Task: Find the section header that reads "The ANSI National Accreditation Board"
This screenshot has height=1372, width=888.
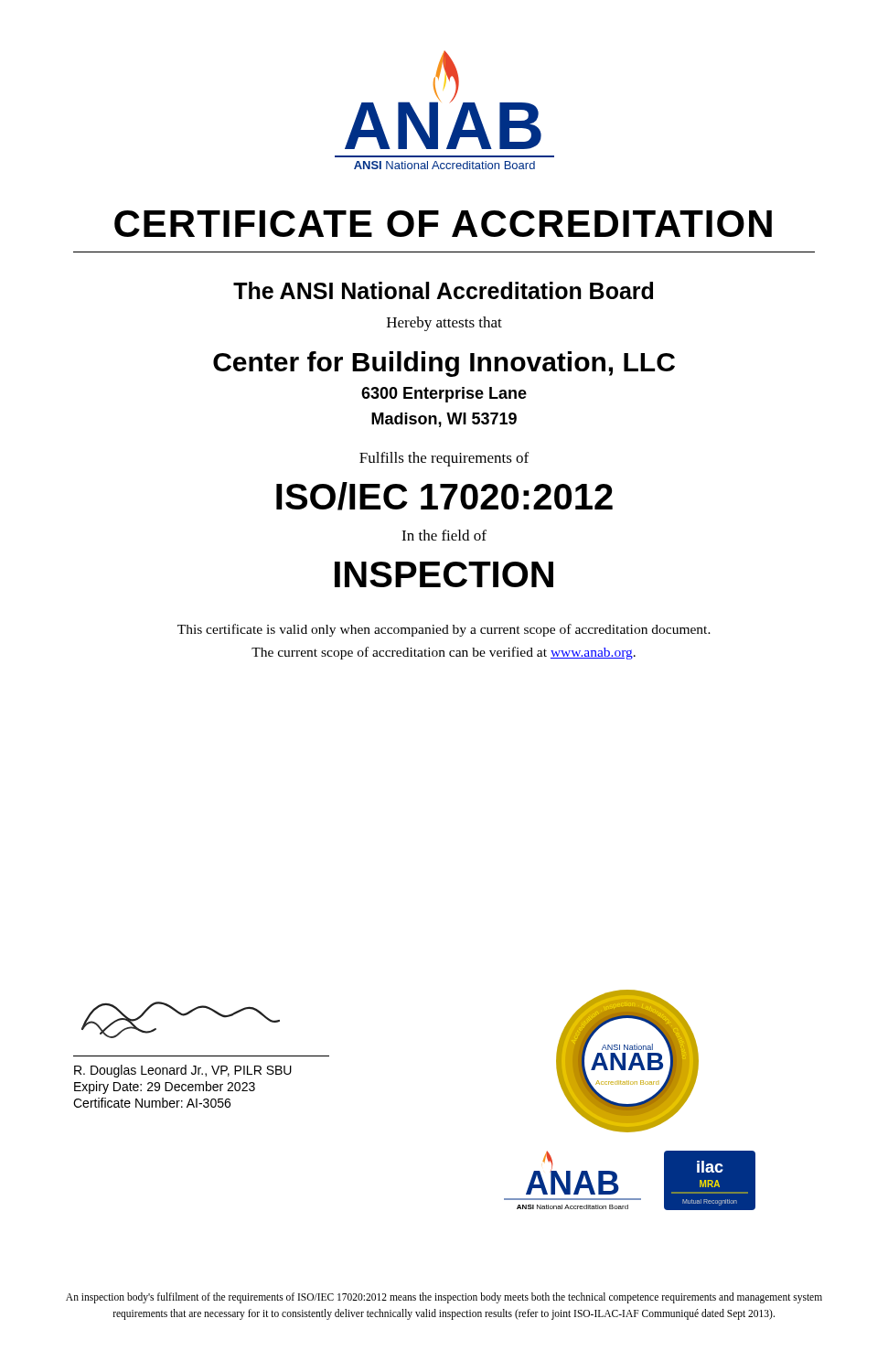Action: (444, 291)
